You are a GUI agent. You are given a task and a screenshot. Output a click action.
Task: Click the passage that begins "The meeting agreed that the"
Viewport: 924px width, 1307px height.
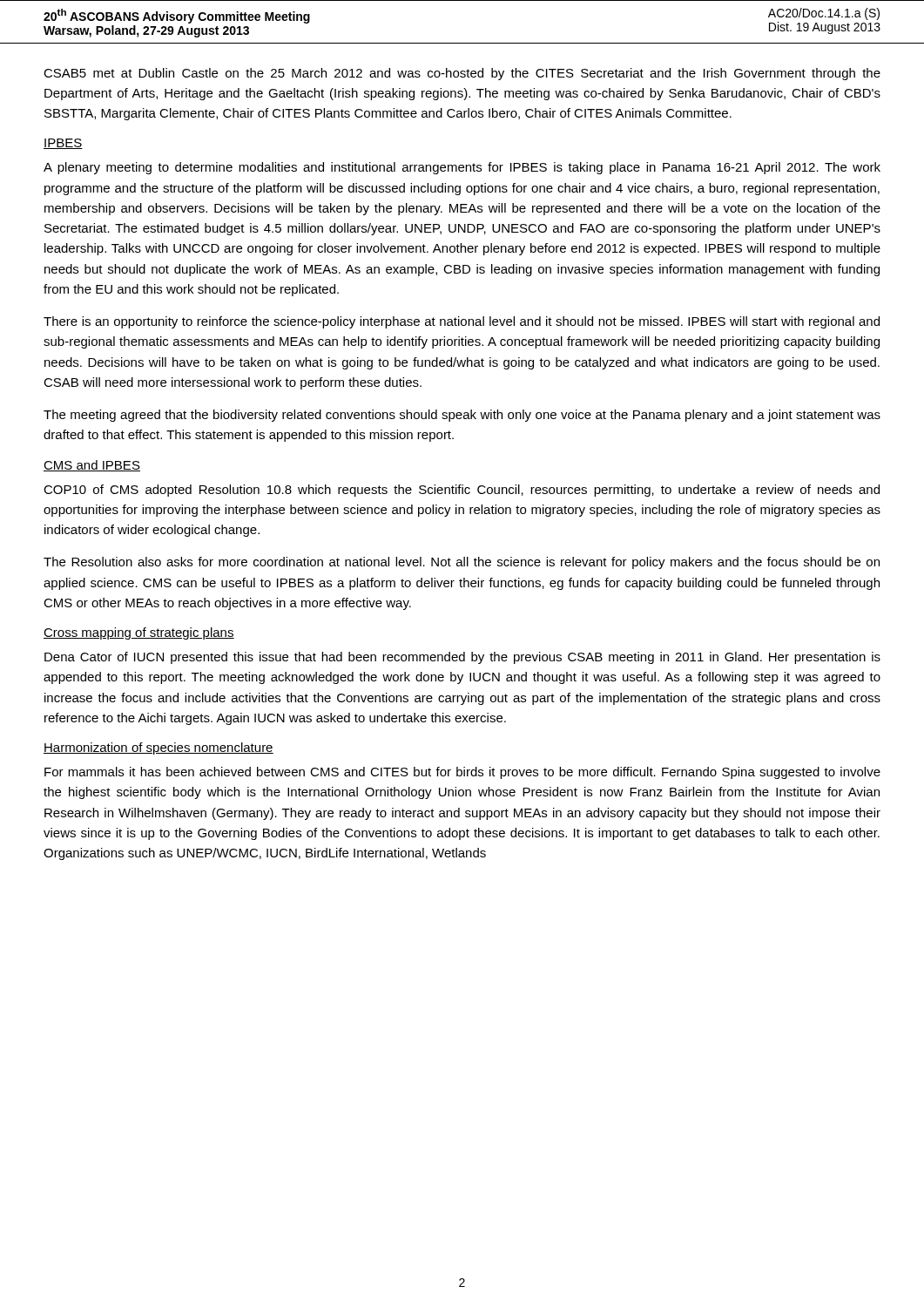click(462, 425)
